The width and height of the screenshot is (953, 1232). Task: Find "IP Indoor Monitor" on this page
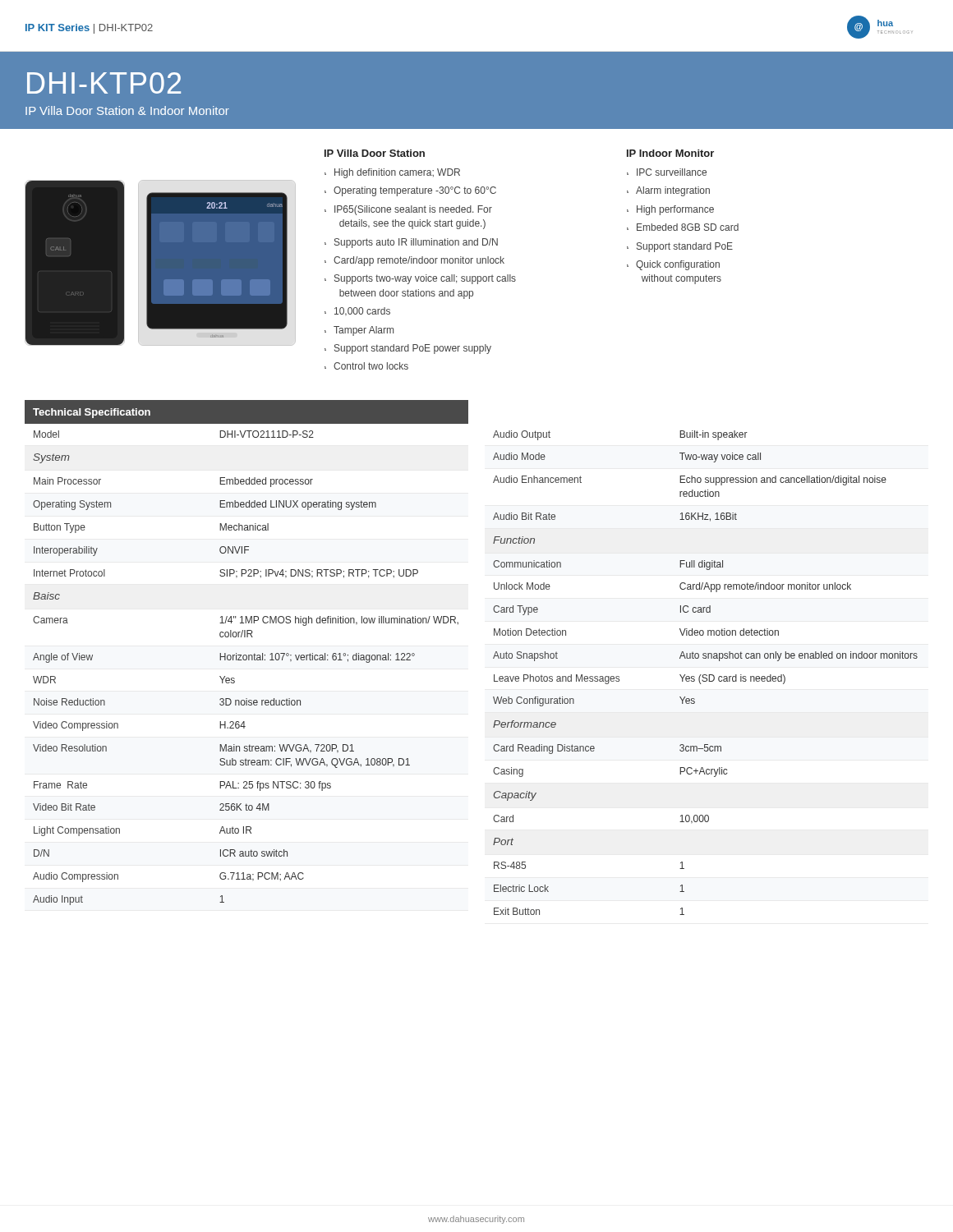coord(670,153)
